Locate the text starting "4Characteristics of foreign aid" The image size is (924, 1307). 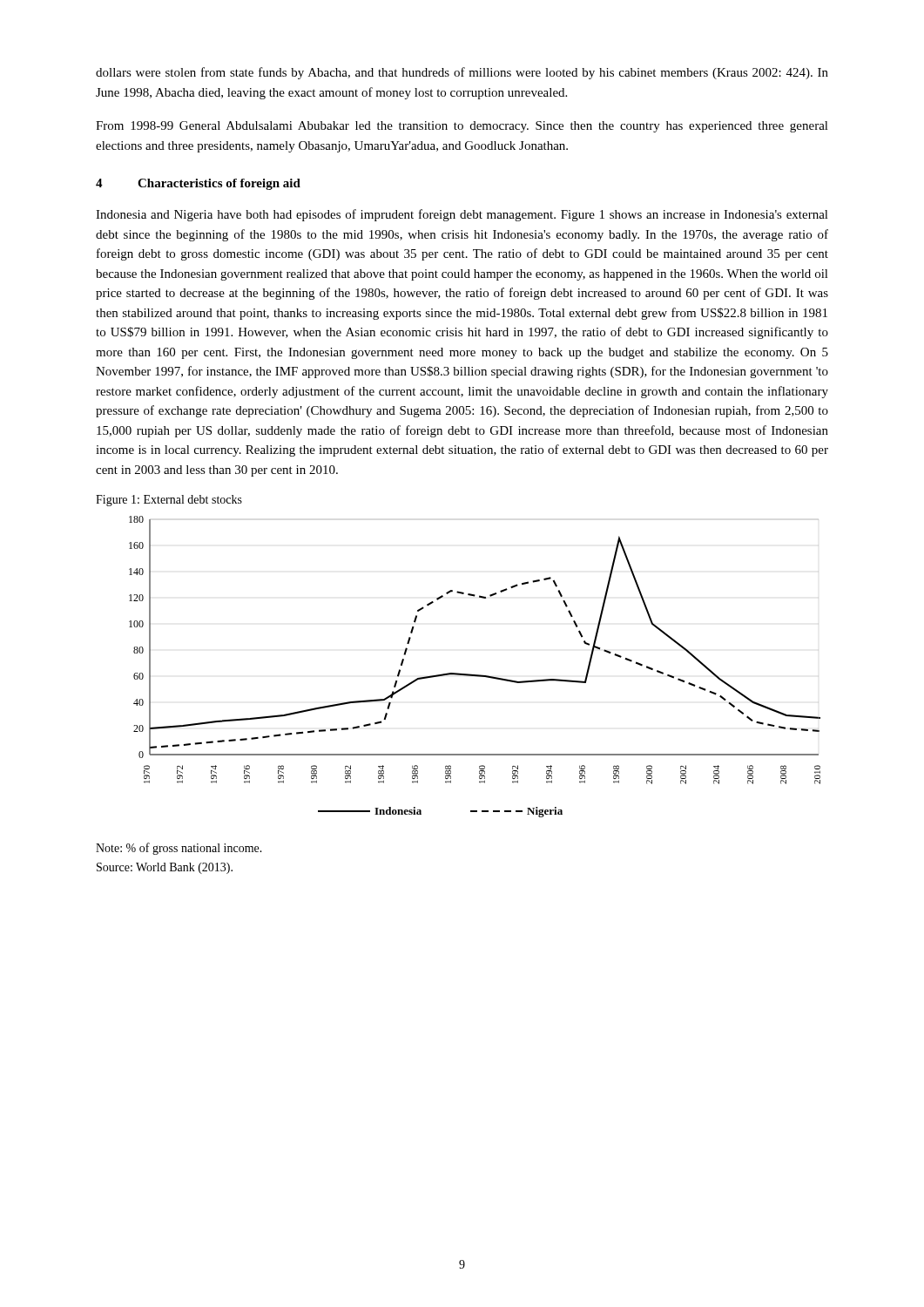[x=198, y=183]
